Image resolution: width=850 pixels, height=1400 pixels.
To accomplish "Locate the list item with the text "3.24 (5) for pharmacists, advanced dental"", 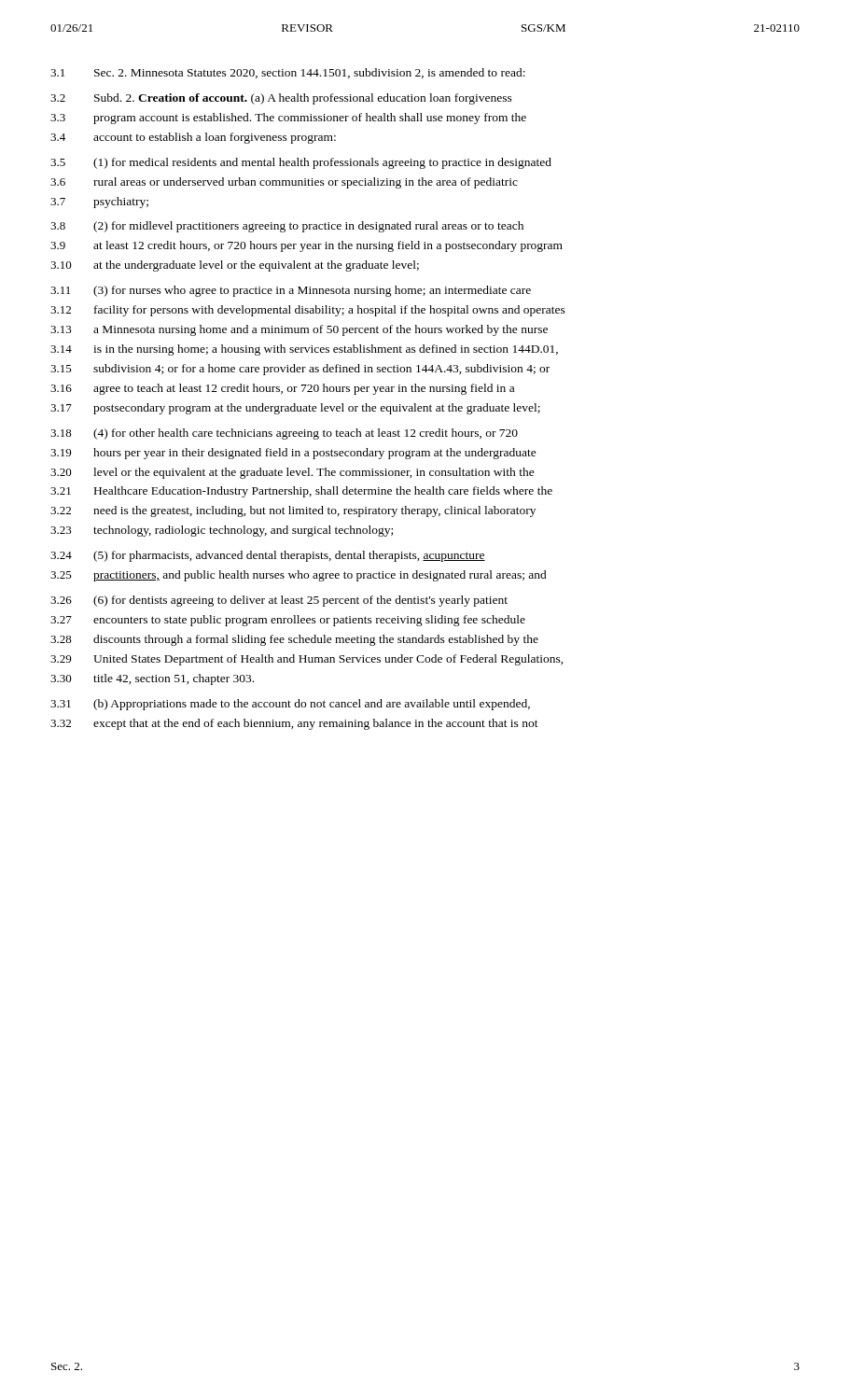I will tap(425, 556).
